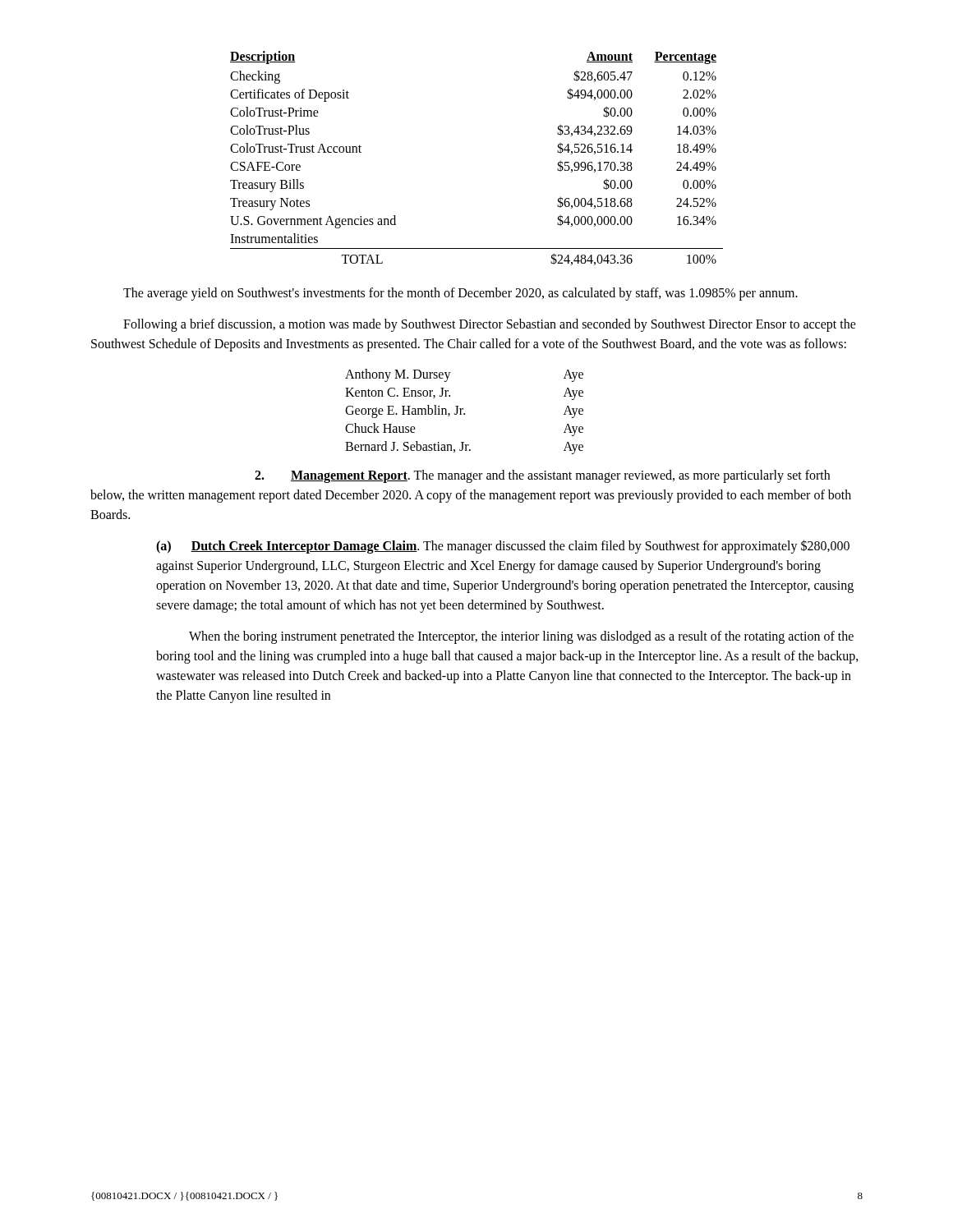Click on the table containing "Bernard J. Sebastian,"

pyautogui.click(x=476, y=411)
